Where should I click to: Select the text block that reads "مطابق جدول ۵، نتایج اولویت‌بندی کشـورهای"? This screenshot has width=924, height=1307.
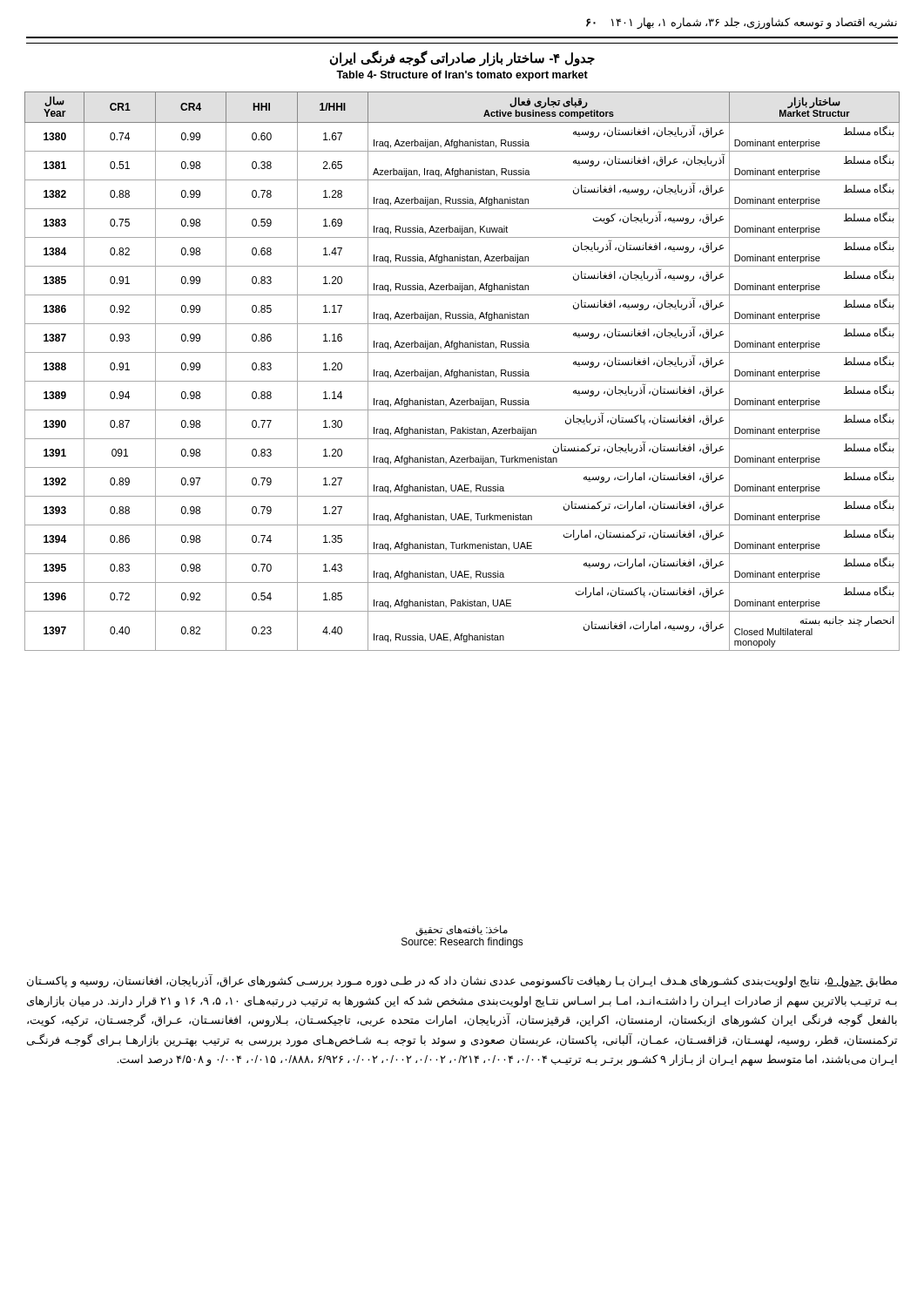[x=462, y=1021]
